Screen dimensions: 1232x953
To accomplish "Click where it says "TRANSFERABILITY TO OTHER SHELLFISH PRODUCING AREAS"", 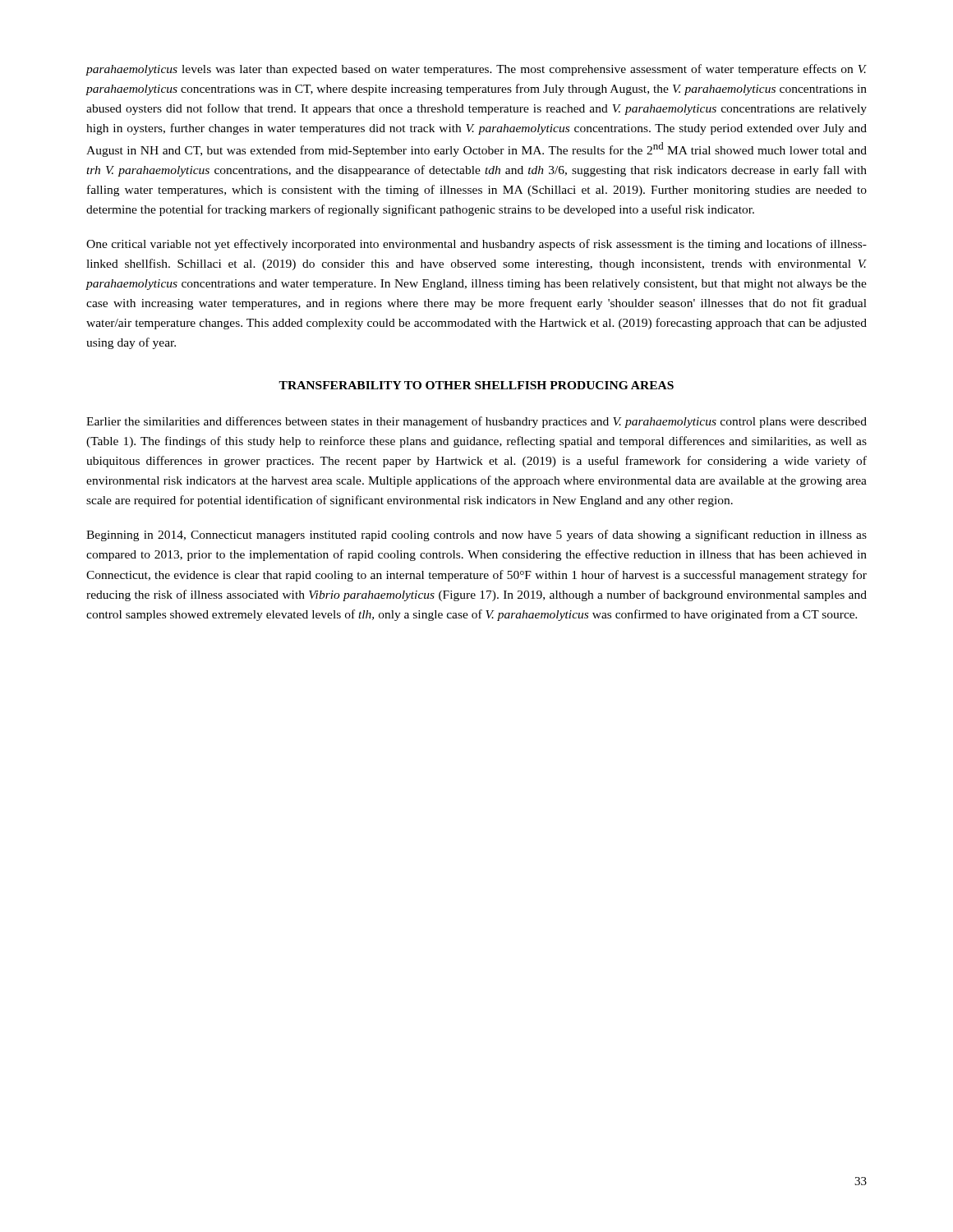I will (476, 385).
